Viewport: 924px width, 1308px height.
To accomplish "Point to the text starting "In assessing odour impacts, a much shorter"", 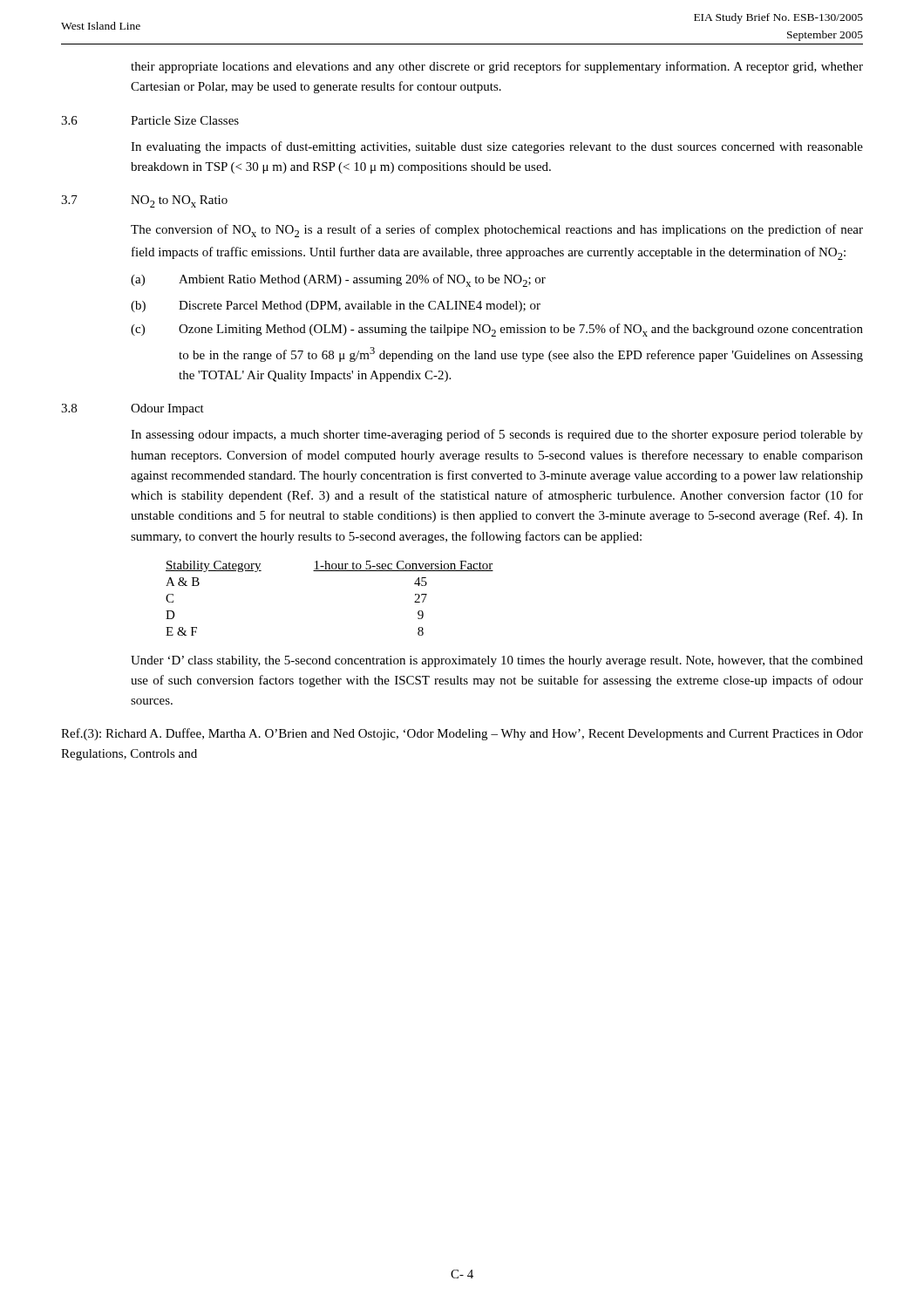I will pyautogui.click(x=497, y=485).
